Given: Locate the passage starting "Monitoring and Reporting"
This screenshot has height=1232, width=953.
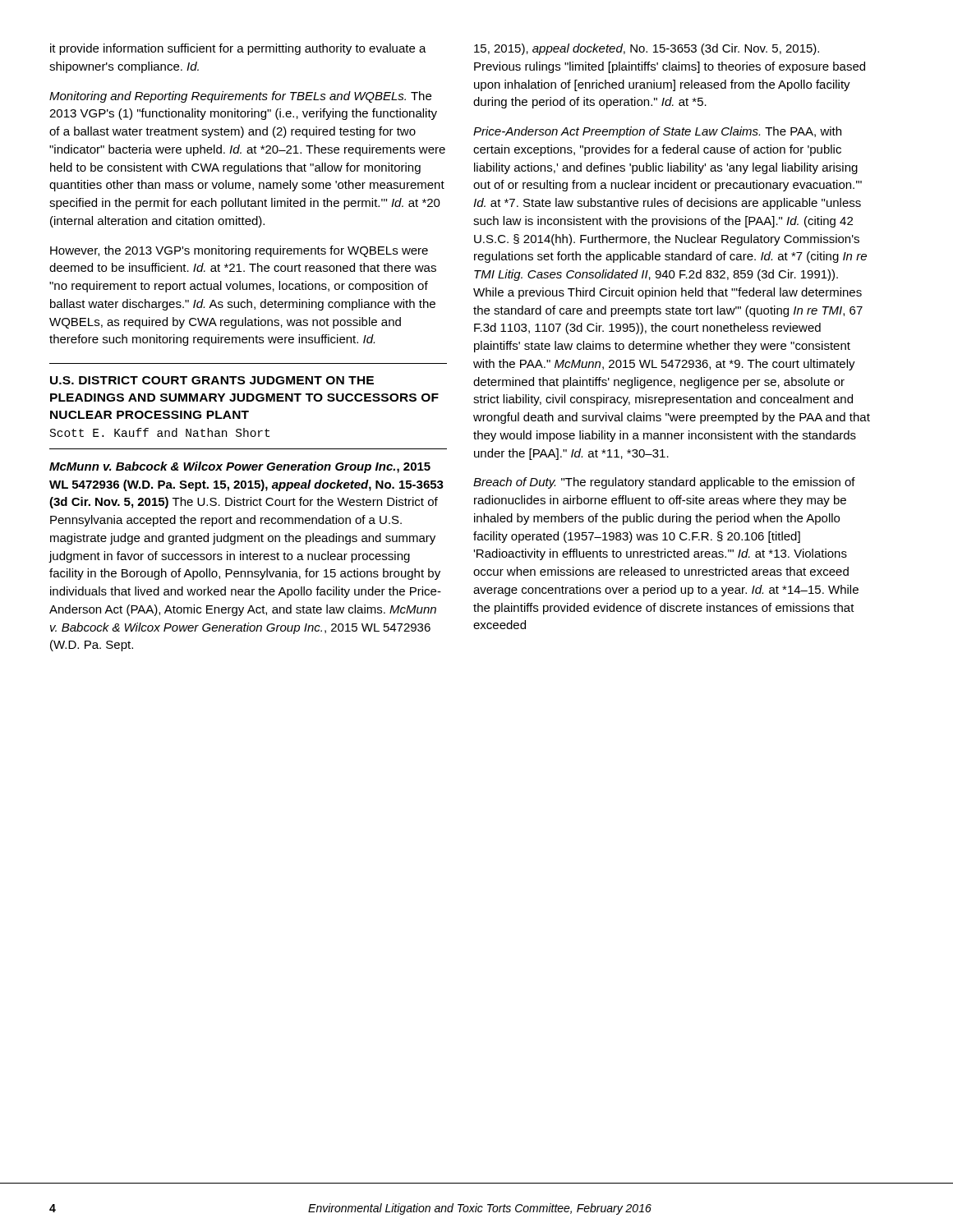Looking at the screenshot, I should click(247, 158).
